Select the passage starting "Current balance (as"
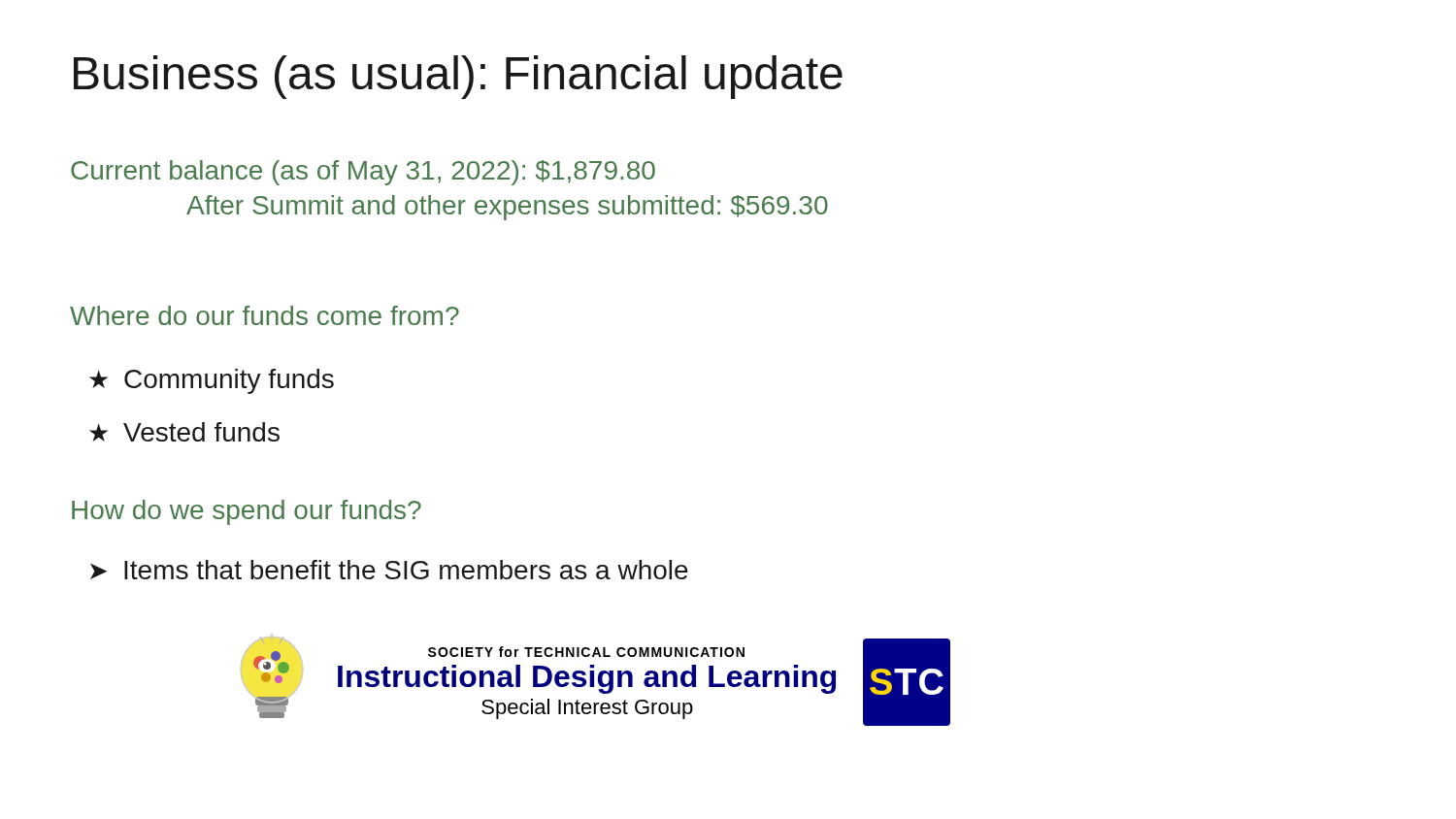Viewport: 1456px width, 819px height. tap(449, 188)
